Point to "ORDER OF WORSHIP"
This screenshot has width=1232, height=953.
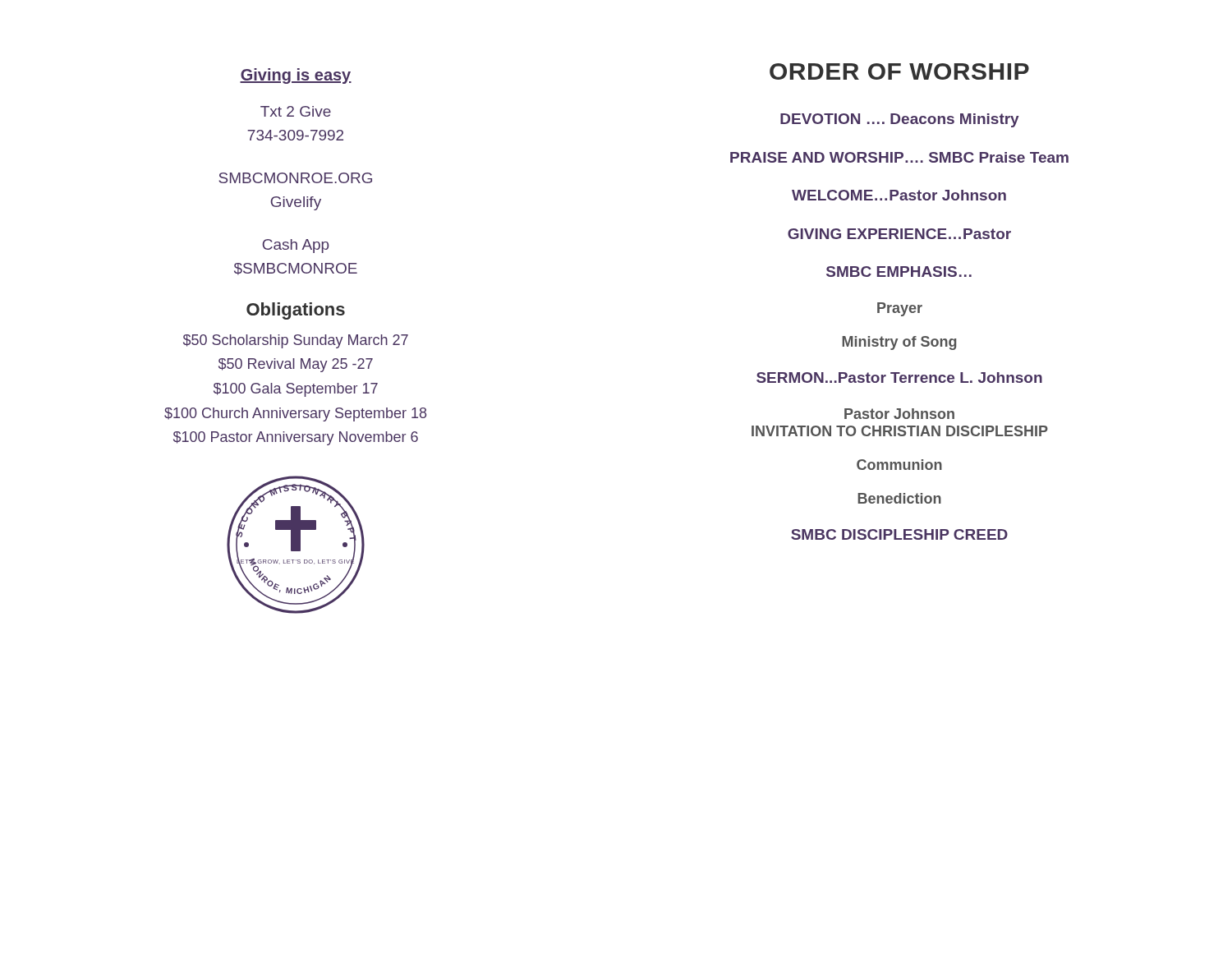tap(899, 71)
